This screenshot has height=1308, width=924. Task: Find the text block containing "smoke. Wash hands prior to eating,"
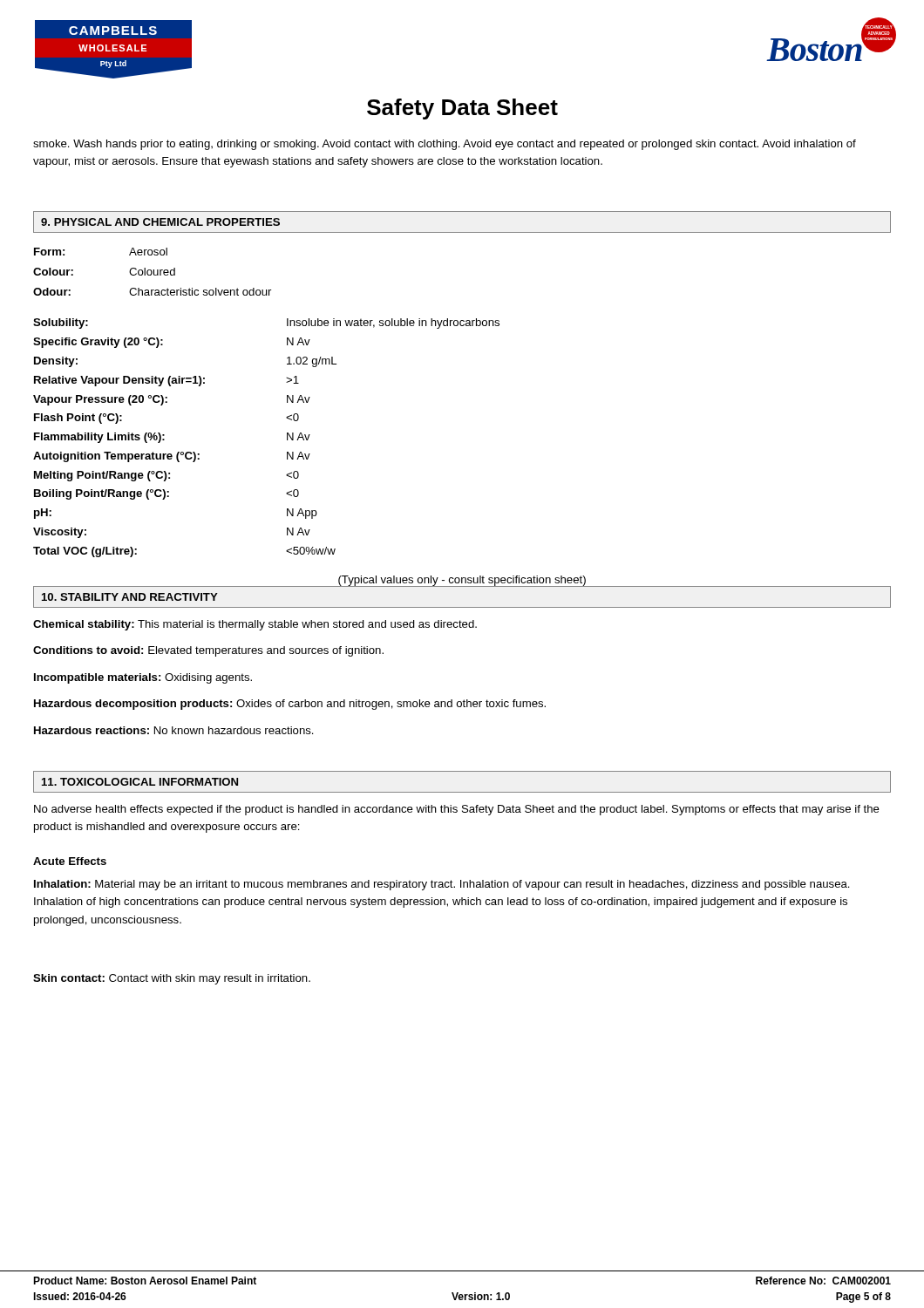click(x=444, y=152)
